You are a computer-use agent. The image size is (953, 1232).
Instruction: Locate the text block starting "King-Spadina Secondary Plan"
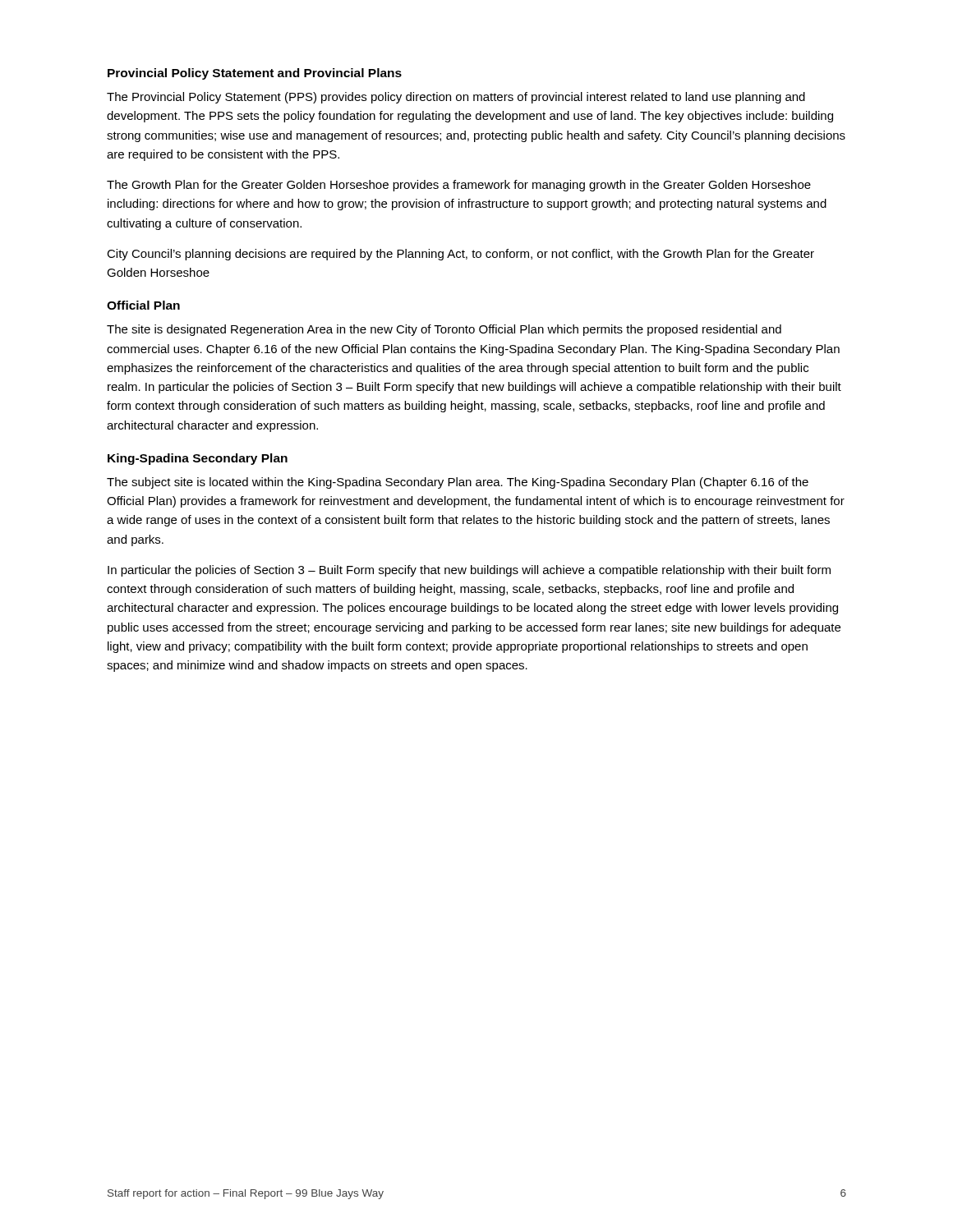click(197, 458)
